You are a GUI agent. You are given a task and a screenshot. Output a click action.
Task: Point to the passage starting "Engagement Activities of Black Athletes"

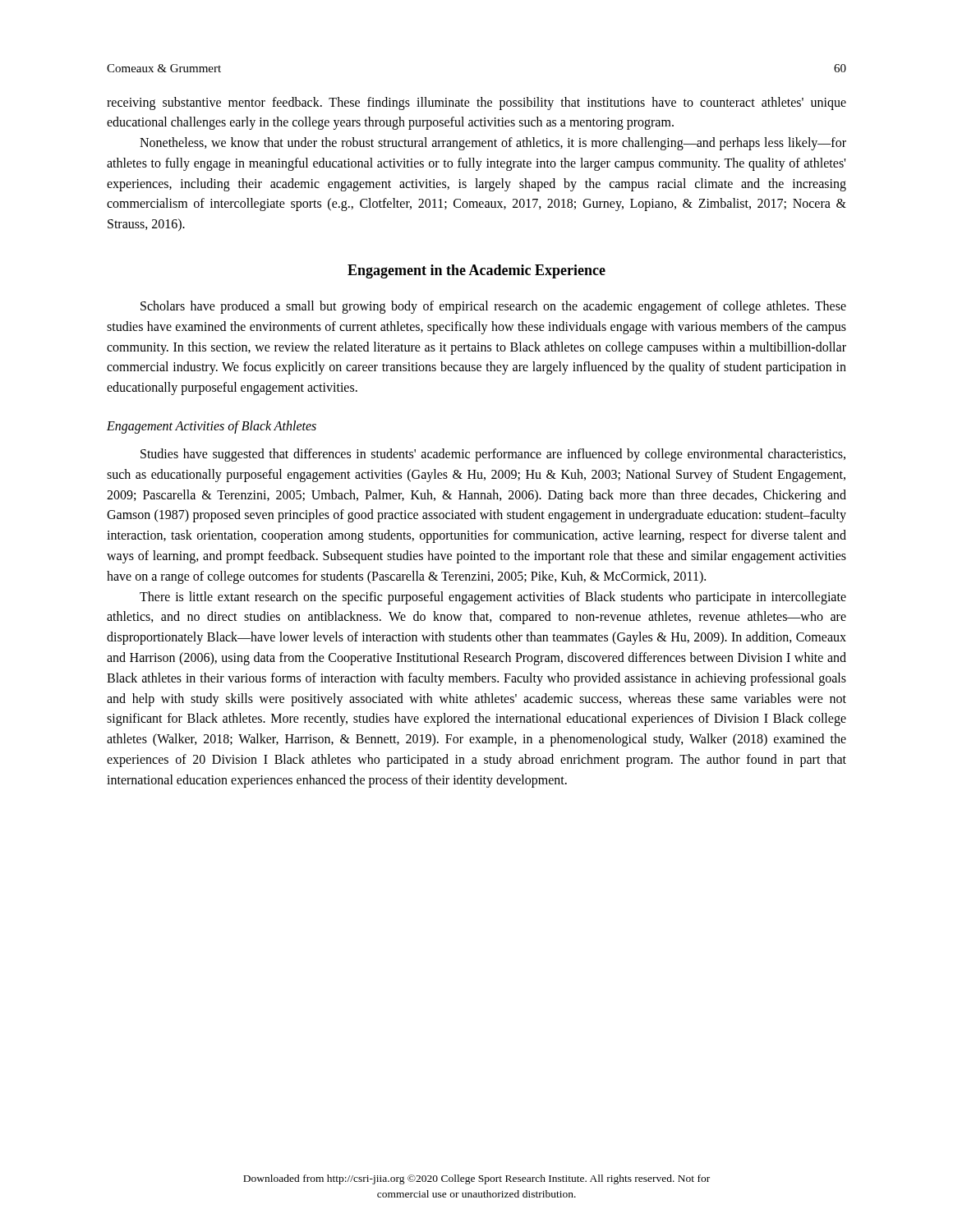click(212, 426)
